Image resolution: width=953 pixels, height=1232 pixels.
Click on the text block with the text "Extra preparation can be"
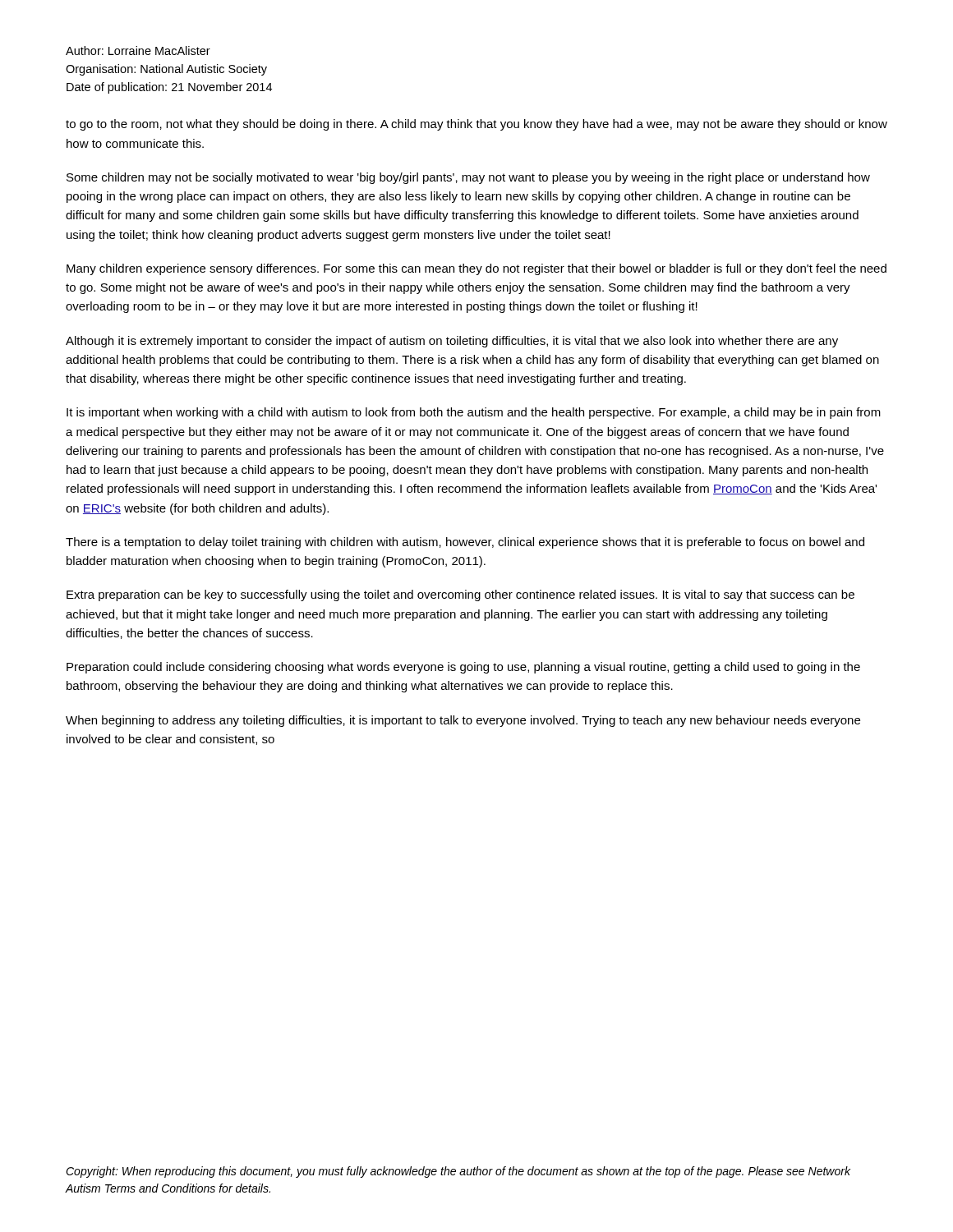[460, 614]
